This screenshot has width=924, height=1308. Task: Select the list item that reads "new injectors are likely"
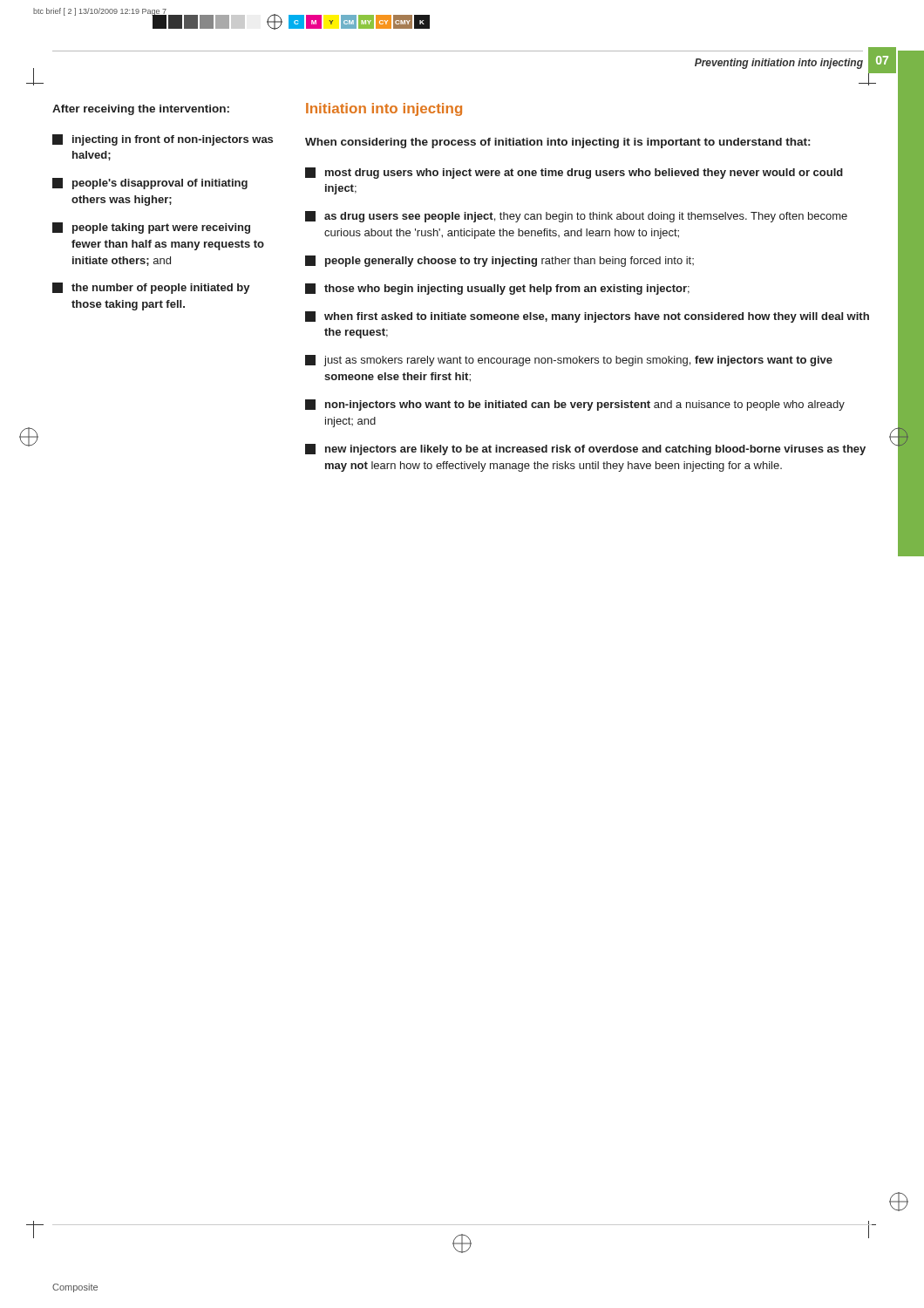(588, 457)
